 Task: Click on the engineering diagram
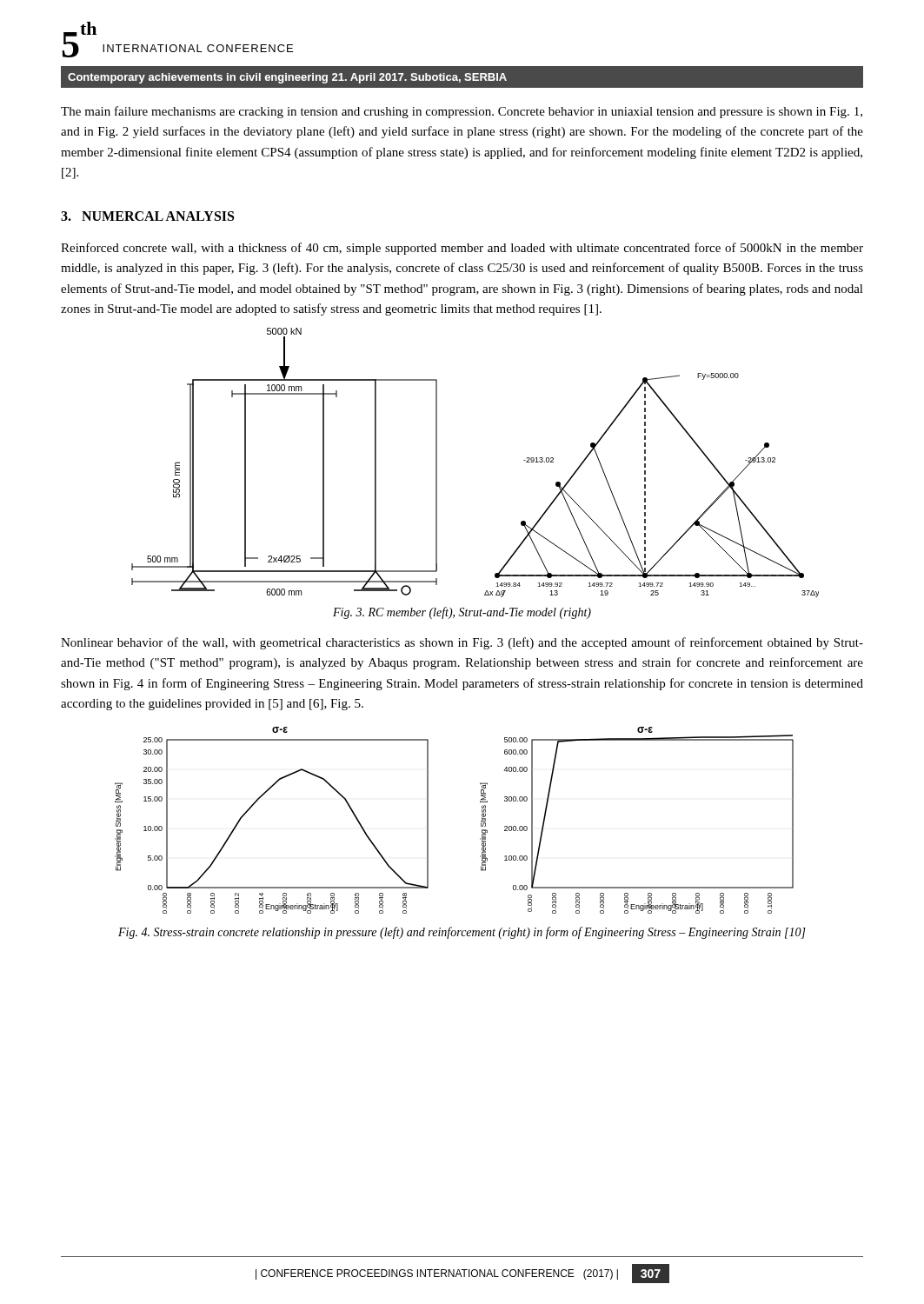tap(462, 464)
